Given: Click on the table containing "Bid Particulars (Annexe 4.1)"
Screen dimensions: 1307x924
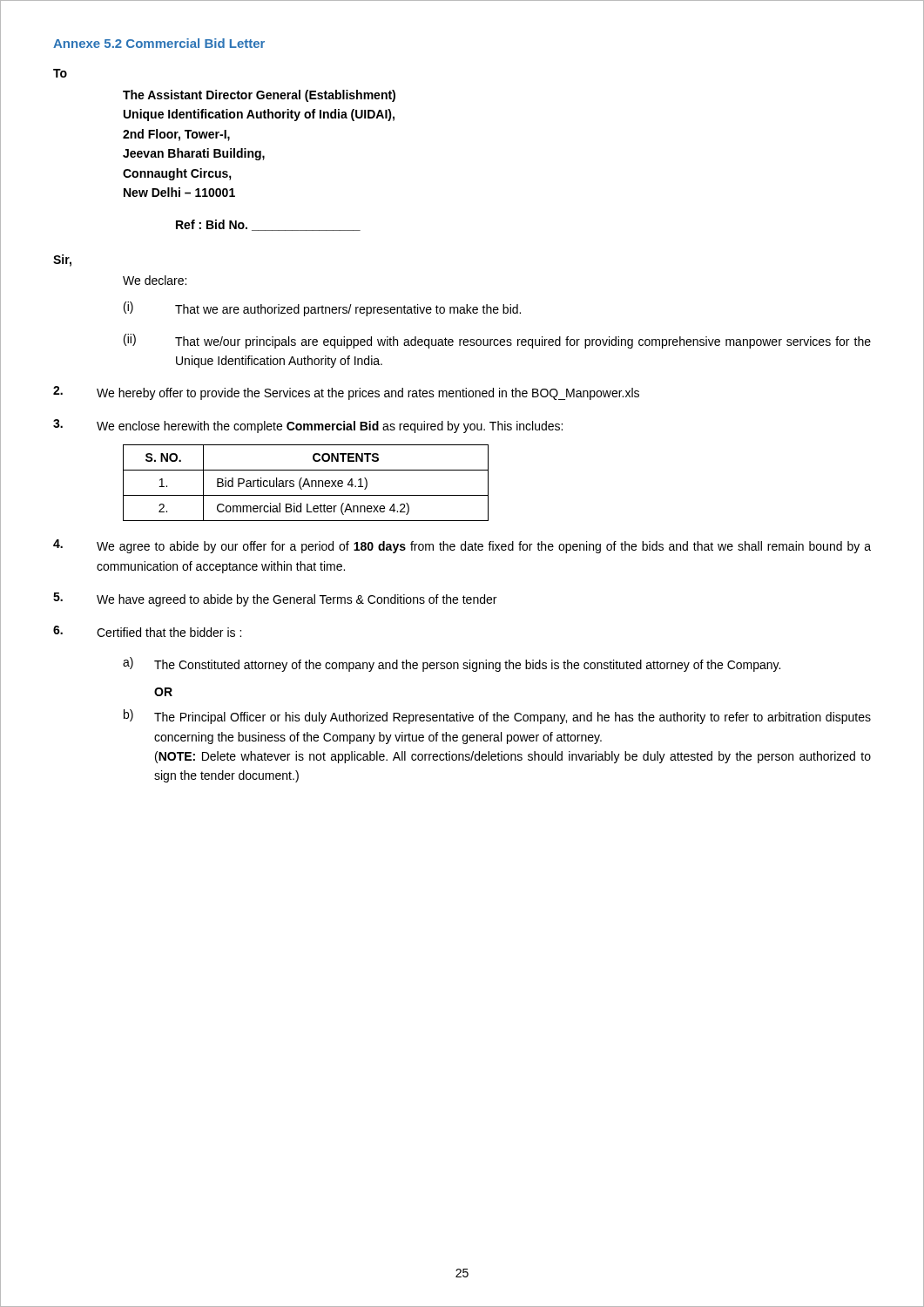Looking at the screenshot, I should 462,483.
